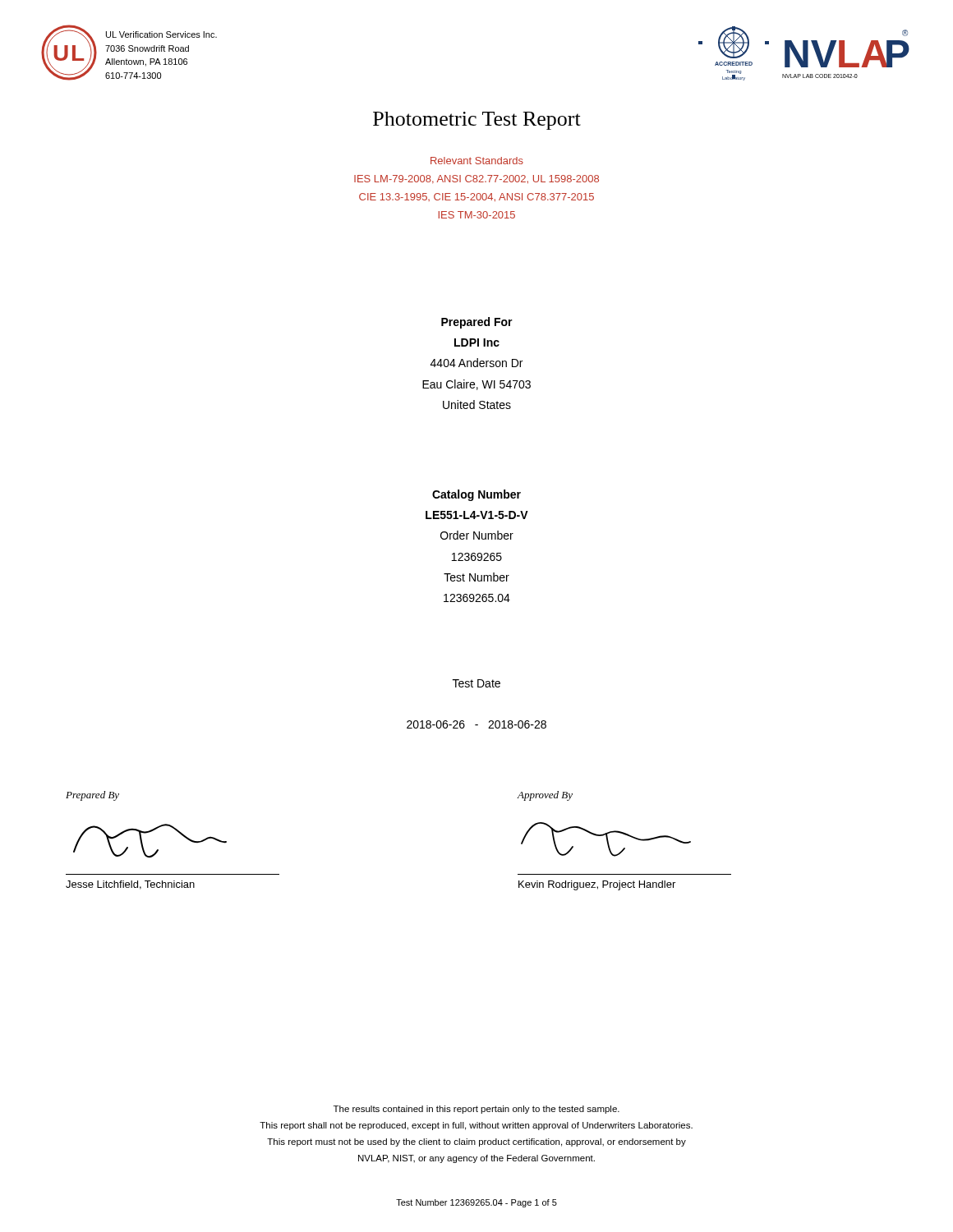
Task: Locate the block of text that opens with "Prepared For LDPI Inc"
Action: coord(476,363)
